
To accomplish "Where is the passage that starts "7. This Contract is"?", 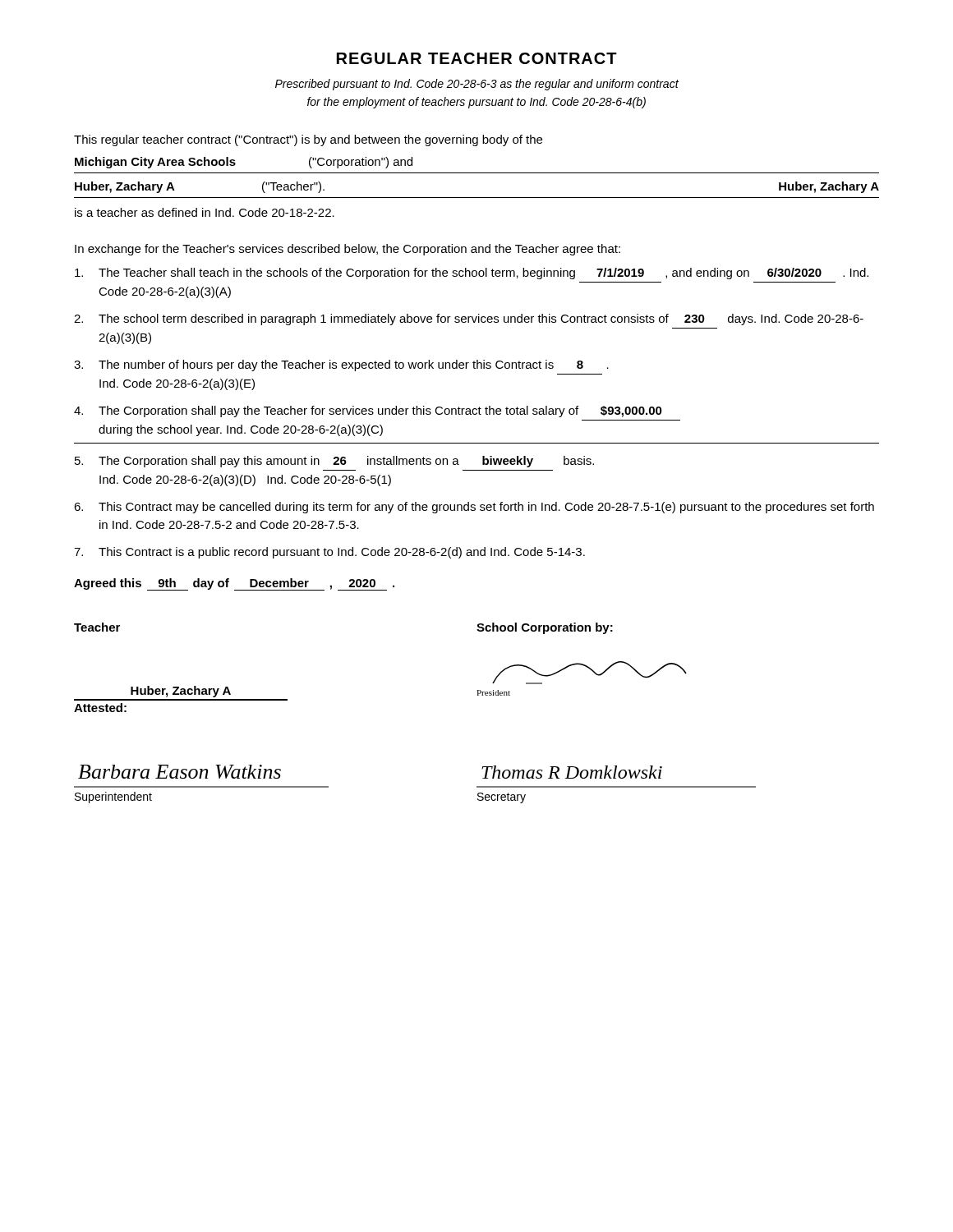I will 476,552.
